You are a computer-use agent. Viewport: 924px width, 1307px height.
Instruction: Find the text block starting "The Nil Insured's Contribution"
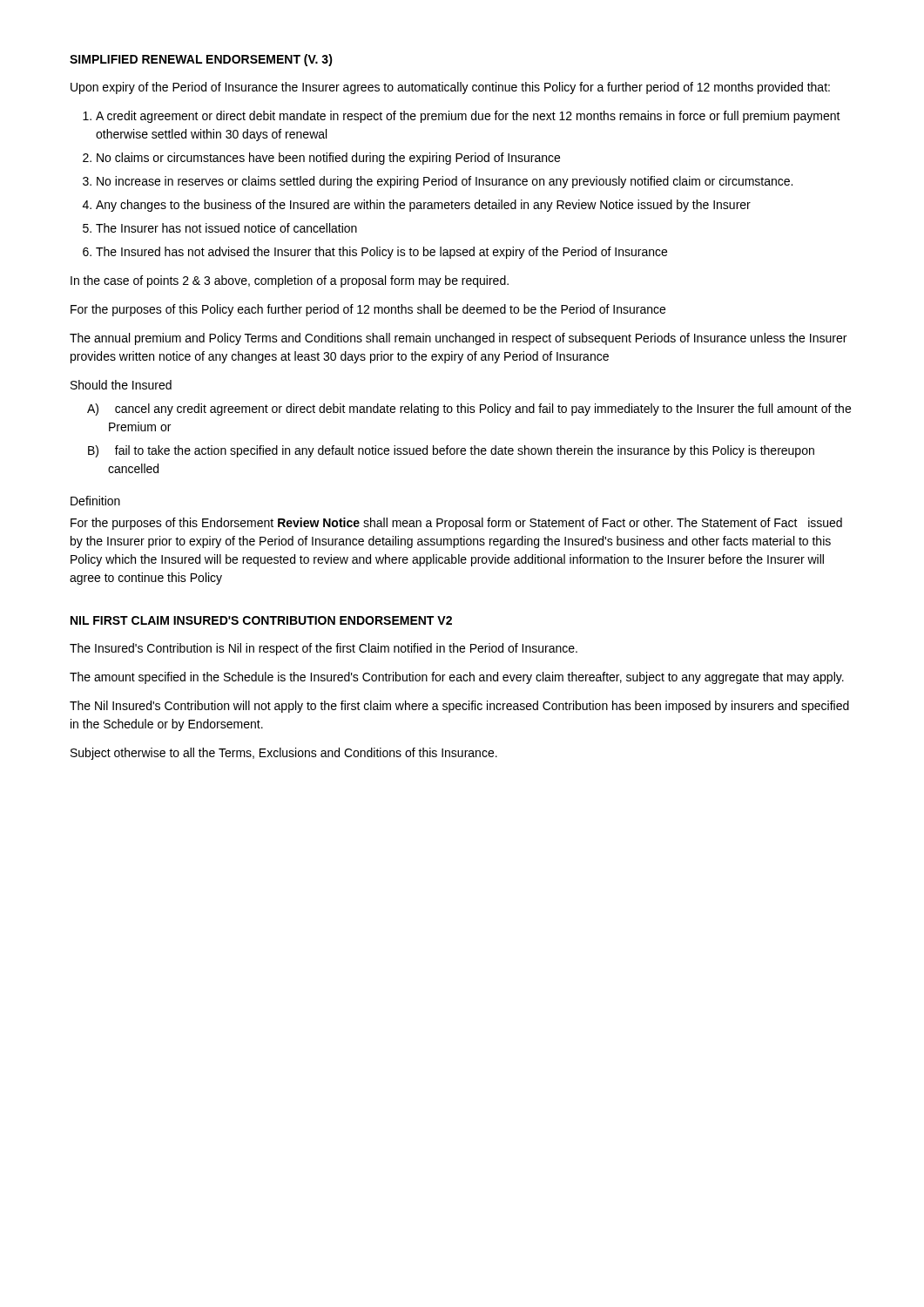pyautogui.click(x=460, y=715)
